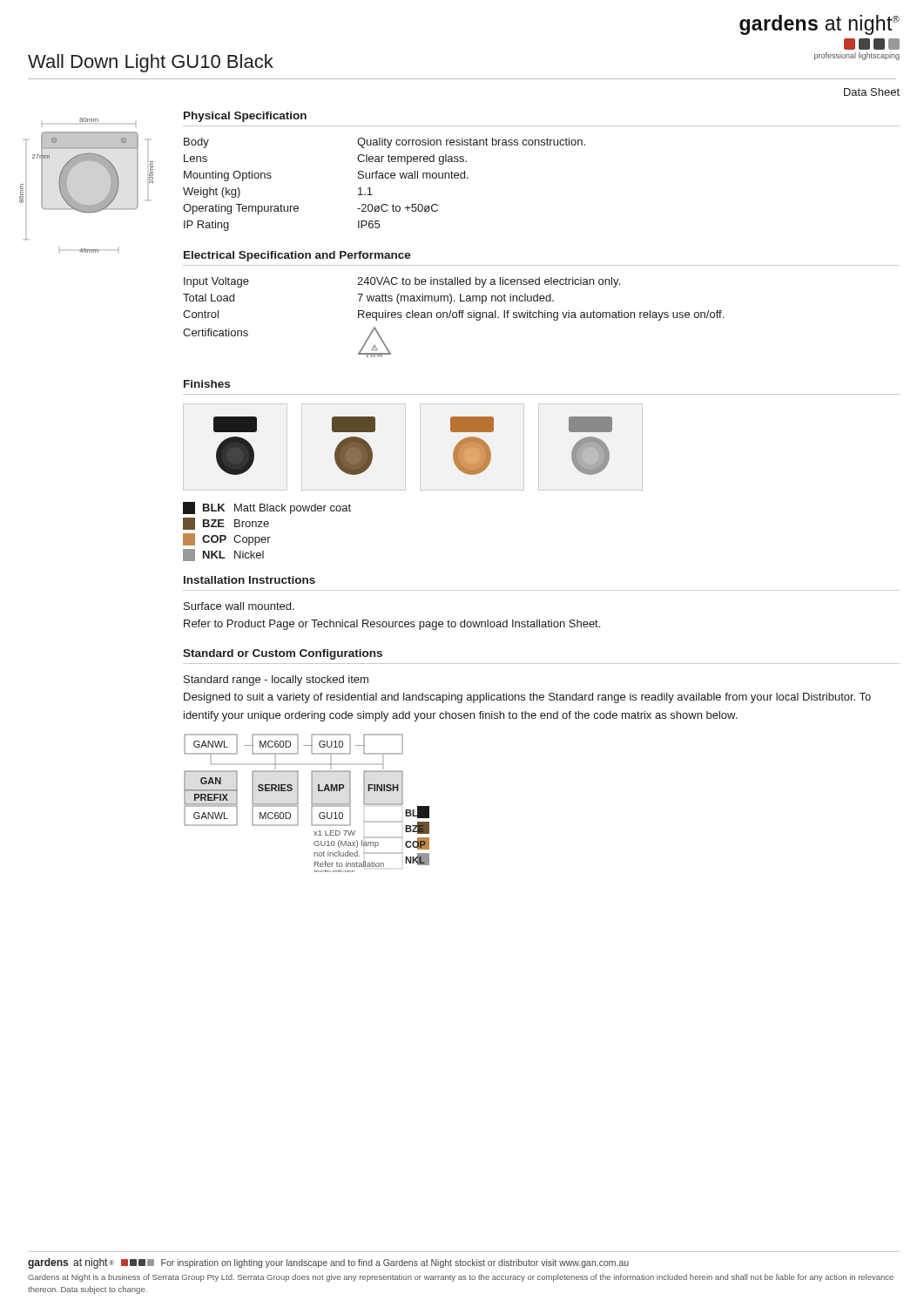Select the text block that reads "Surface wall mounted. Refer to"

click(x=392, y=615)
